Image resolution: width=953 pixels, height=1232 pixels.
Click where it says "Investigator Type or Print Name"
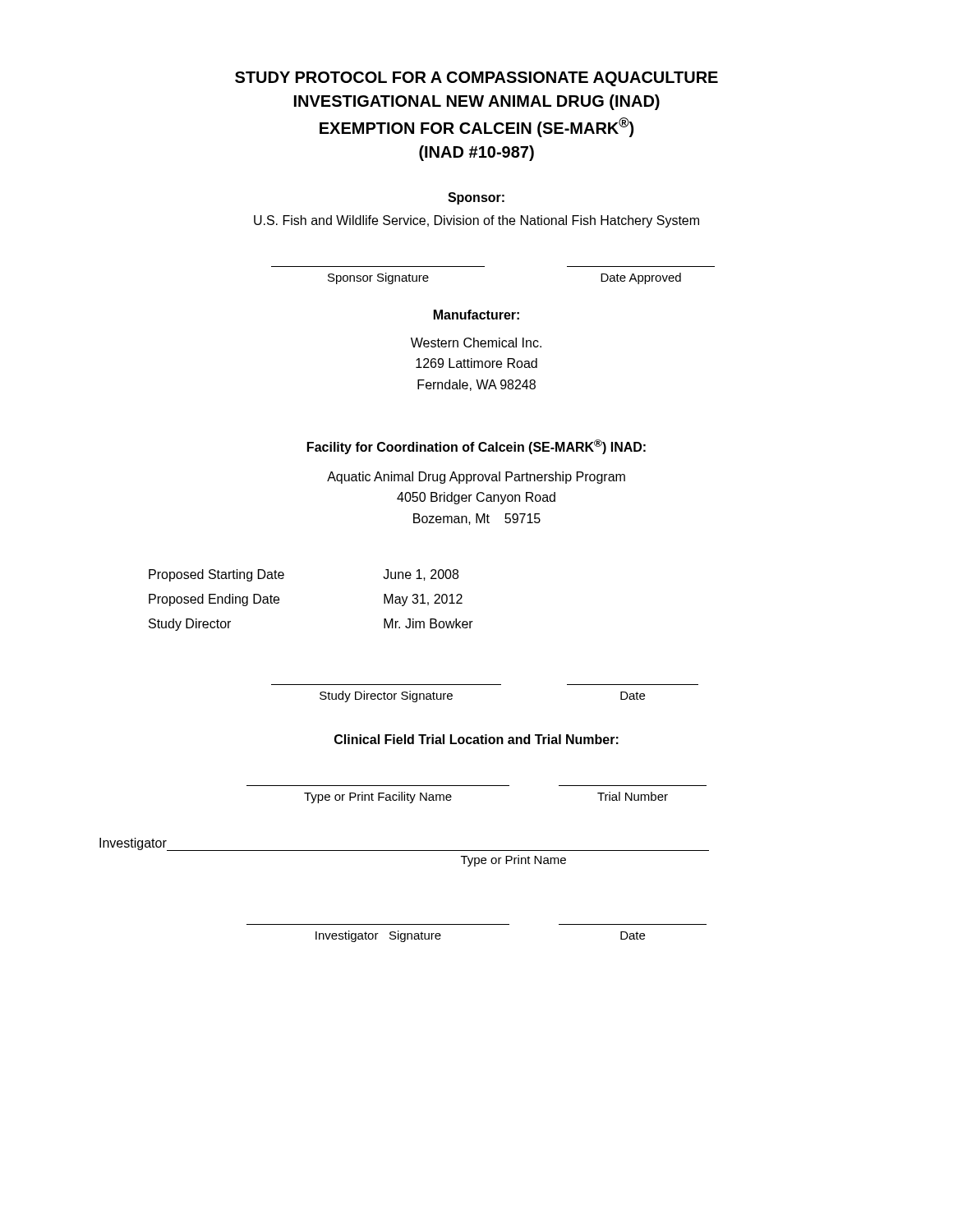(x=476, y=851)
